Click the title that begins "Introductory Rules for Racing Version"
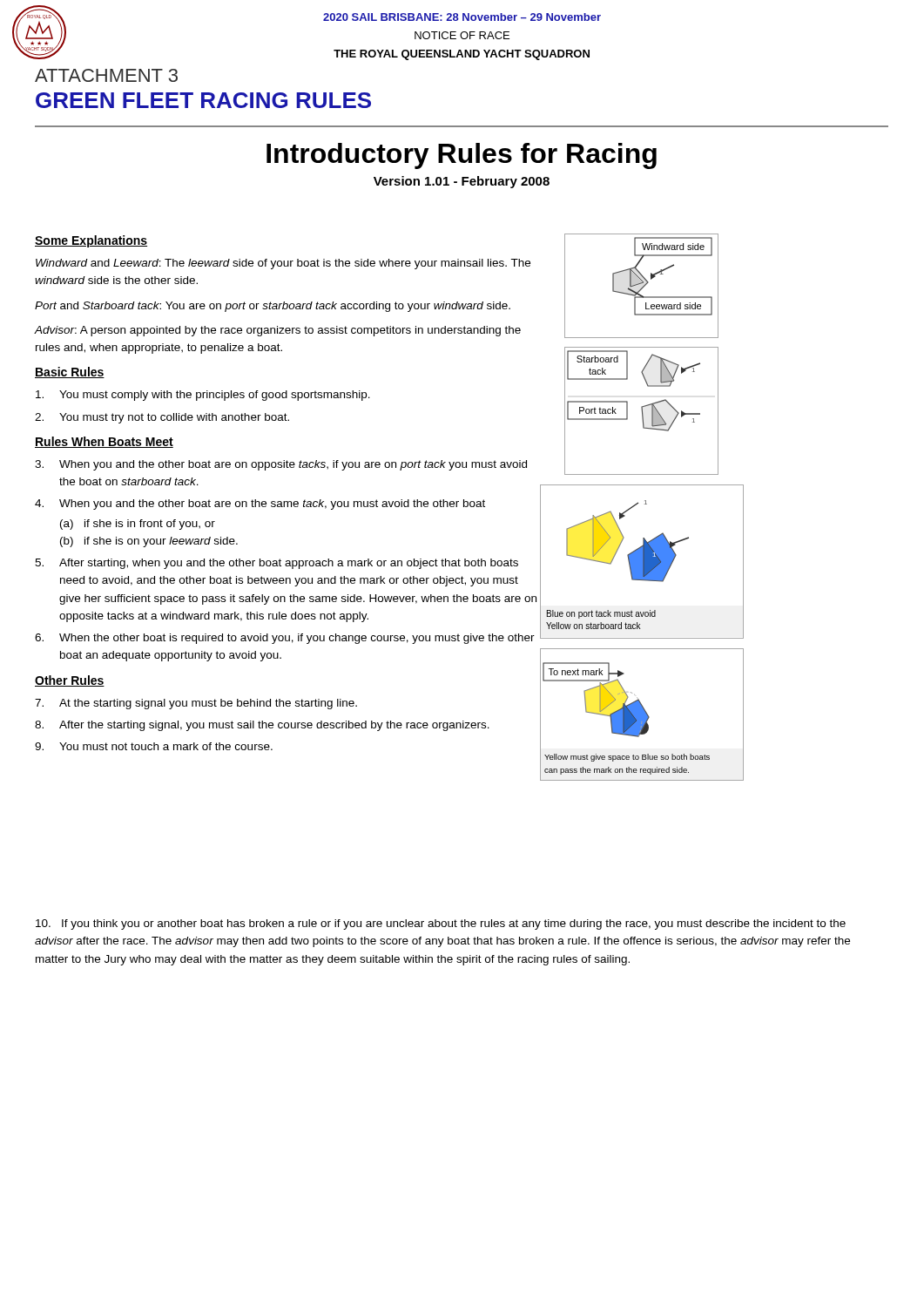924x1307 pixels. 462,163
